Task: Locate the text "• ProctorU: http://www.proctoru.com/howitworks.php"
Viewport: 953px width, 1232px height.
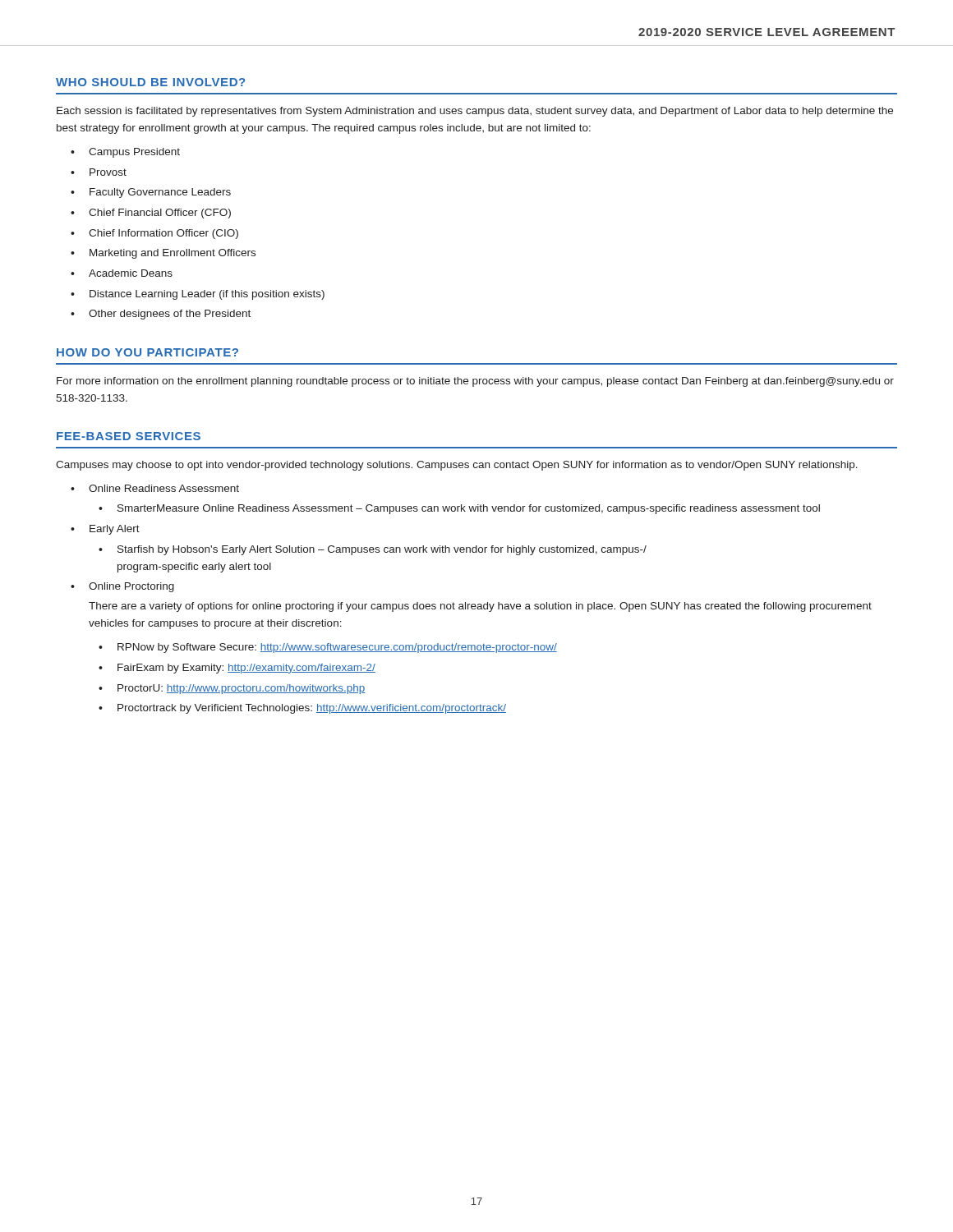Action: (232, 689)
